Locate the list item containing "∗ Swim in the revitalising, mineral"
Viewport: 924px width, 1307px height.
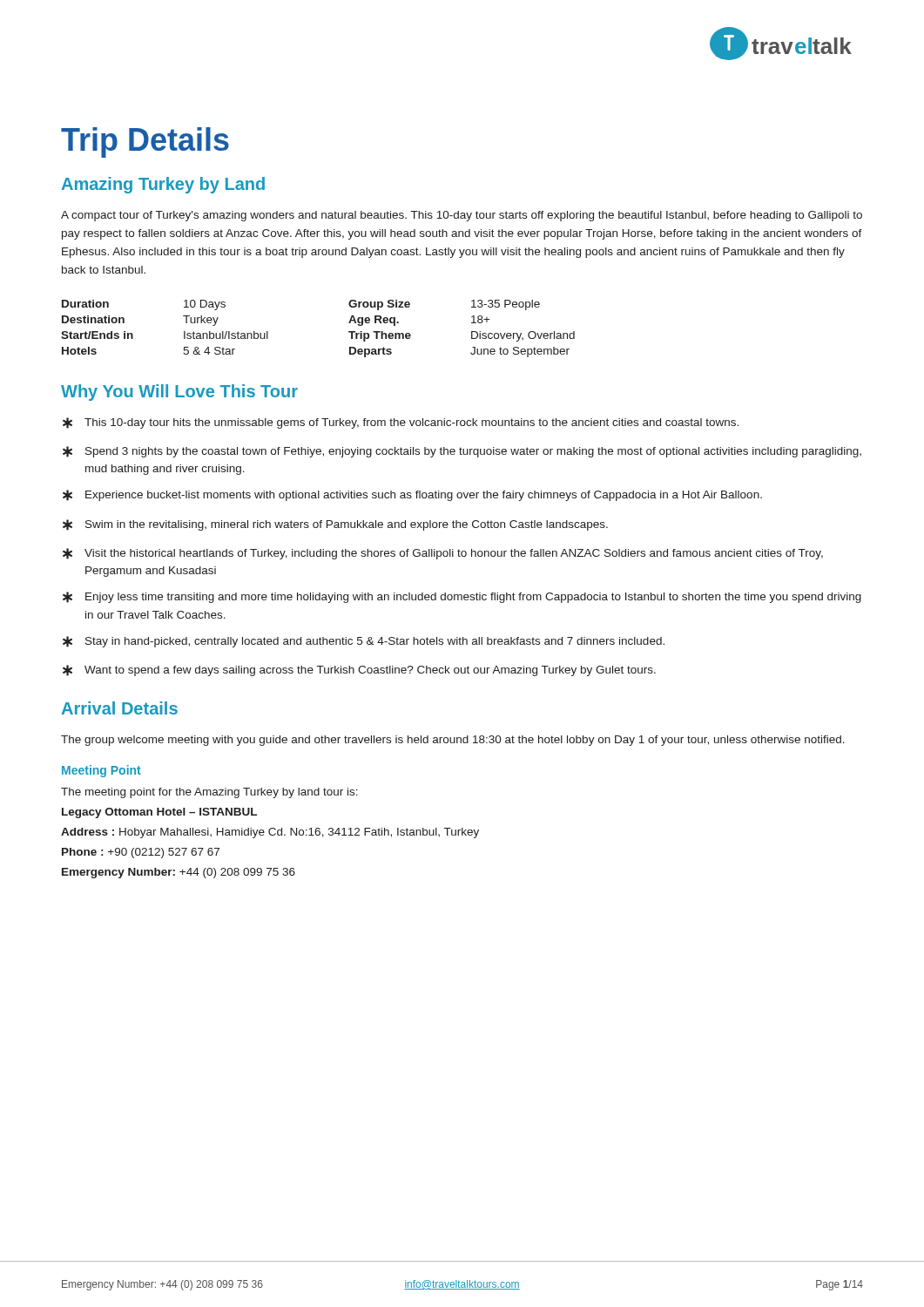pos(462,526)
